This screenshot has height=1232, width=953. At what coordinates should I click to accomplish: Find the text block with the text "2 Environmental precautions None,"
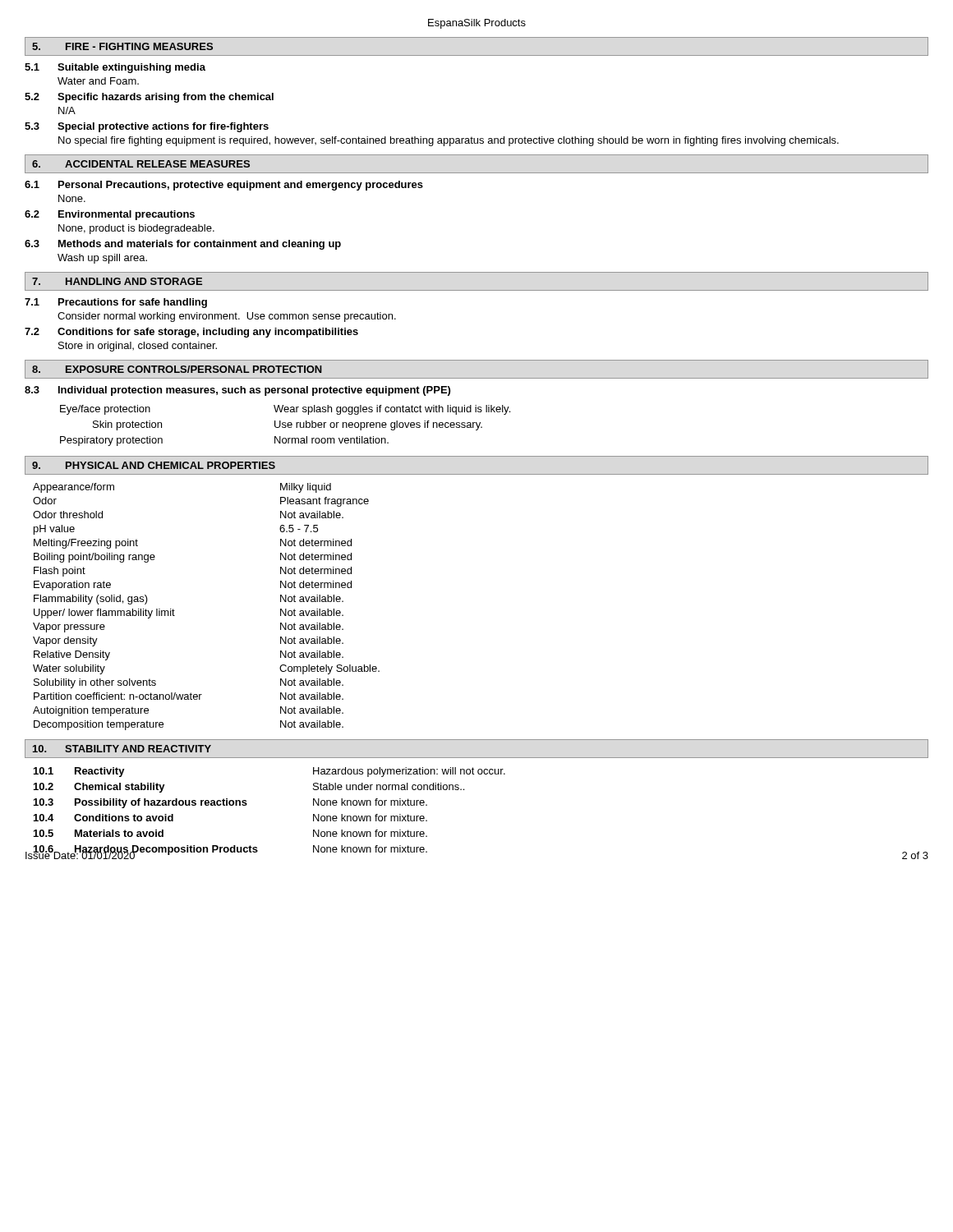click(110, 215)
